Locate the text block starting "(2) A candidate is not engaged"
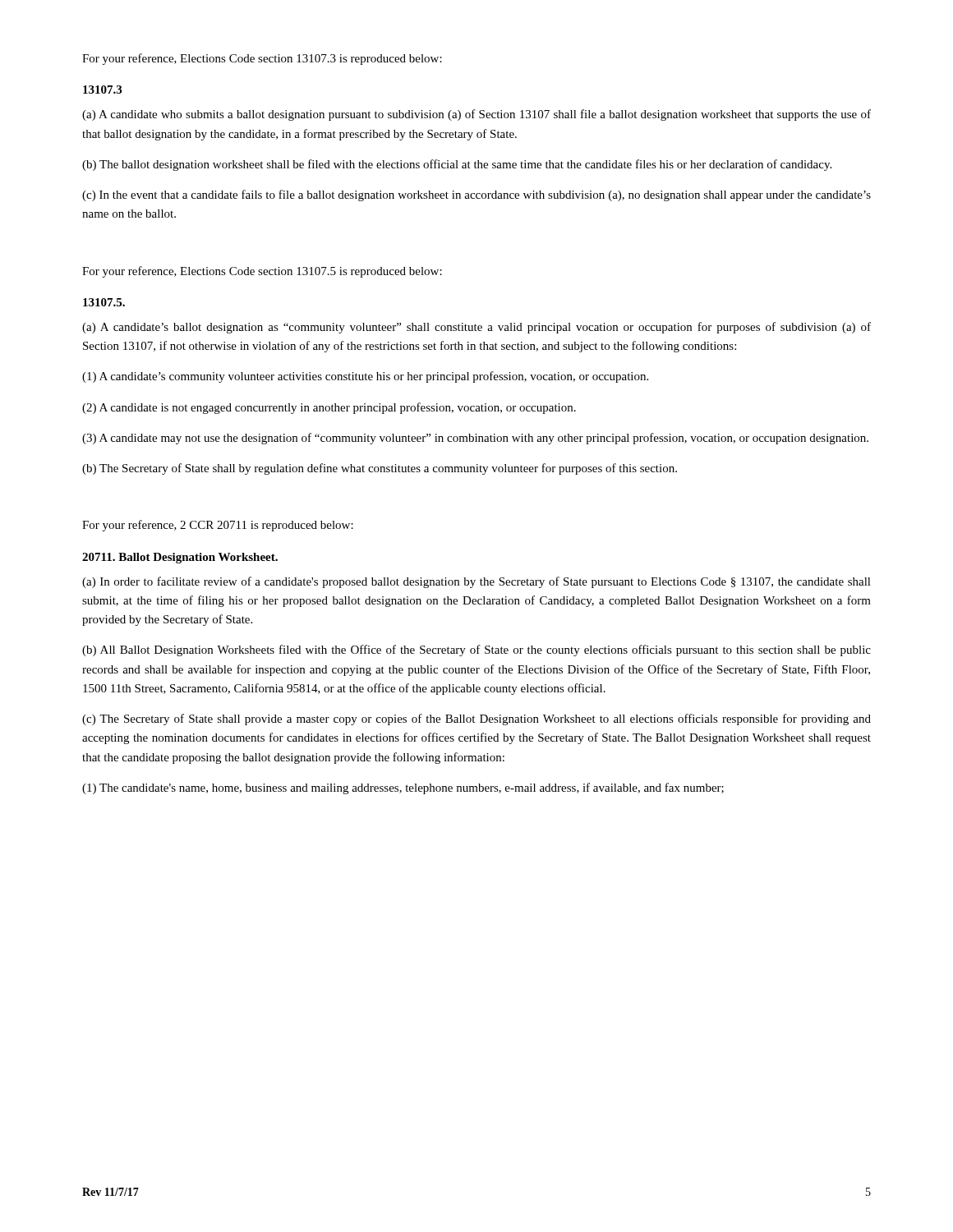 coord(329,407)
